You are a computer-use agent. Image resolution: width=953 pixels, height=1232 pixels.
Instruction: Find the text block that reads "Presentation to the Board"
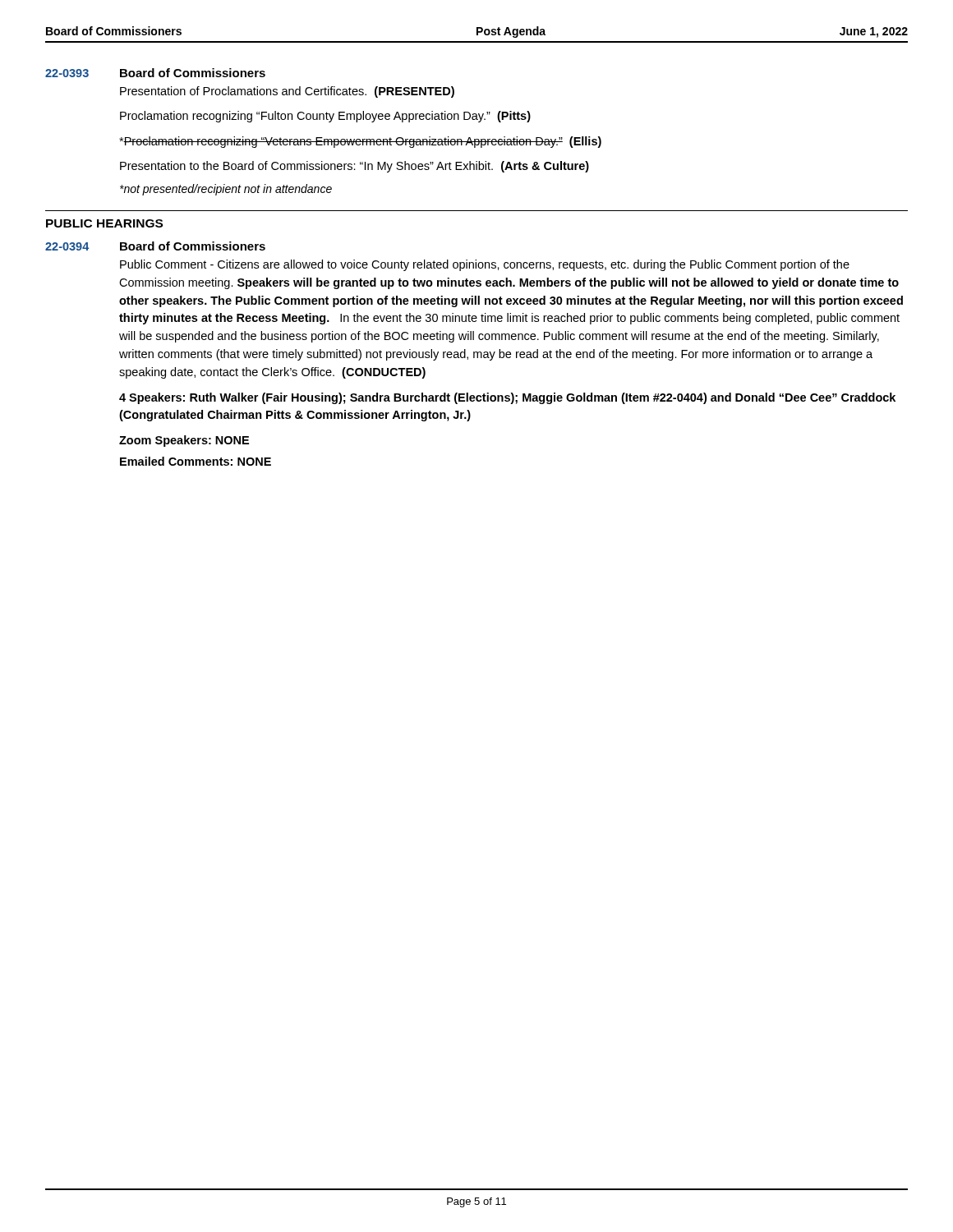click(x=354, y=166)
